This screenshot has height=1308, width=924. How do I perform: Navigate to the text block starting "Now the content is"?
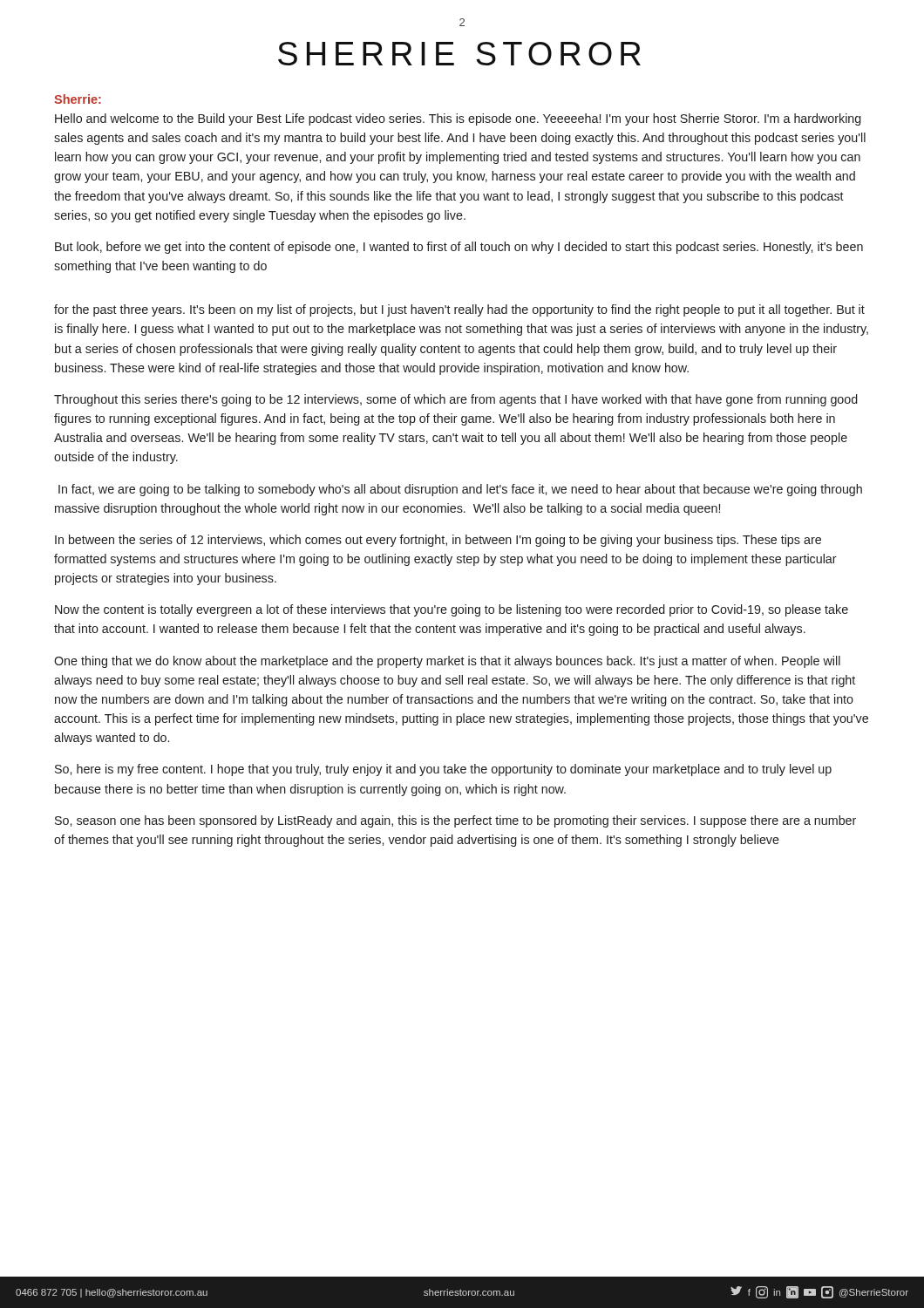tap(451, 619)
